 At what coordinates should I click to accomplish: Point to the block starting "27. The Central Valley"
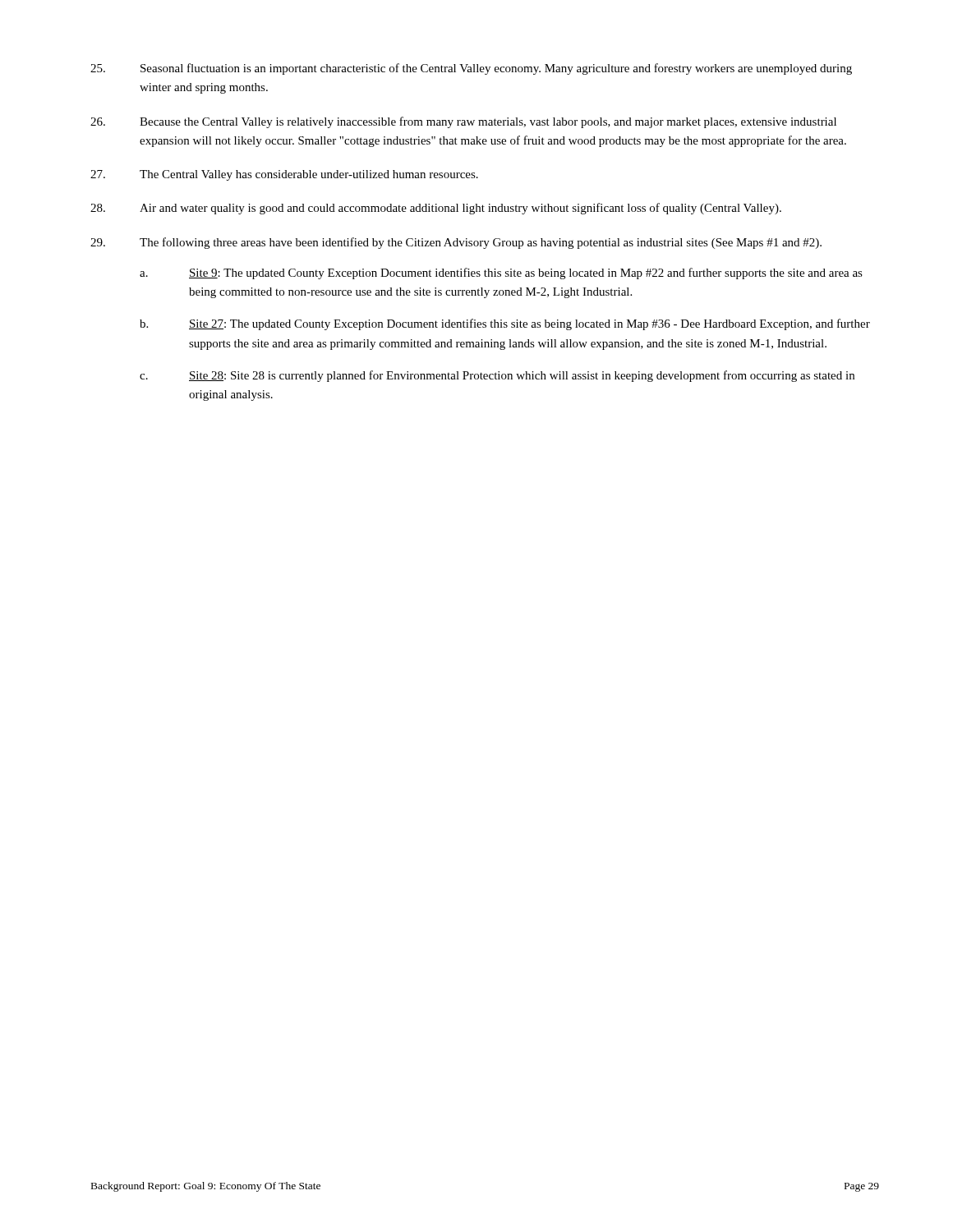[x=485, y=175]
